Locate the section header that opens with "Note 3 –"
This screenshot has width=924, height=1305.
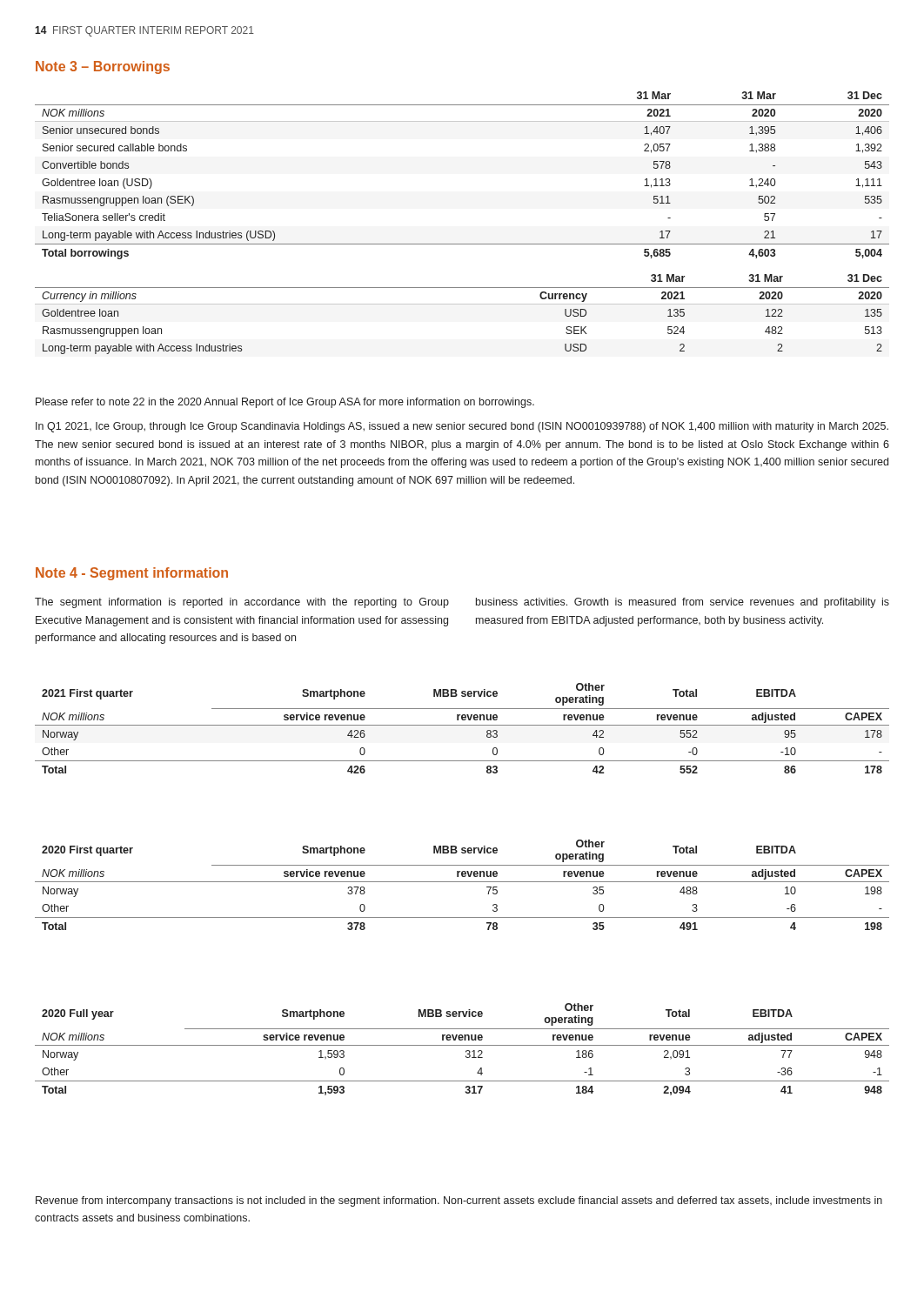coord(103,67)
